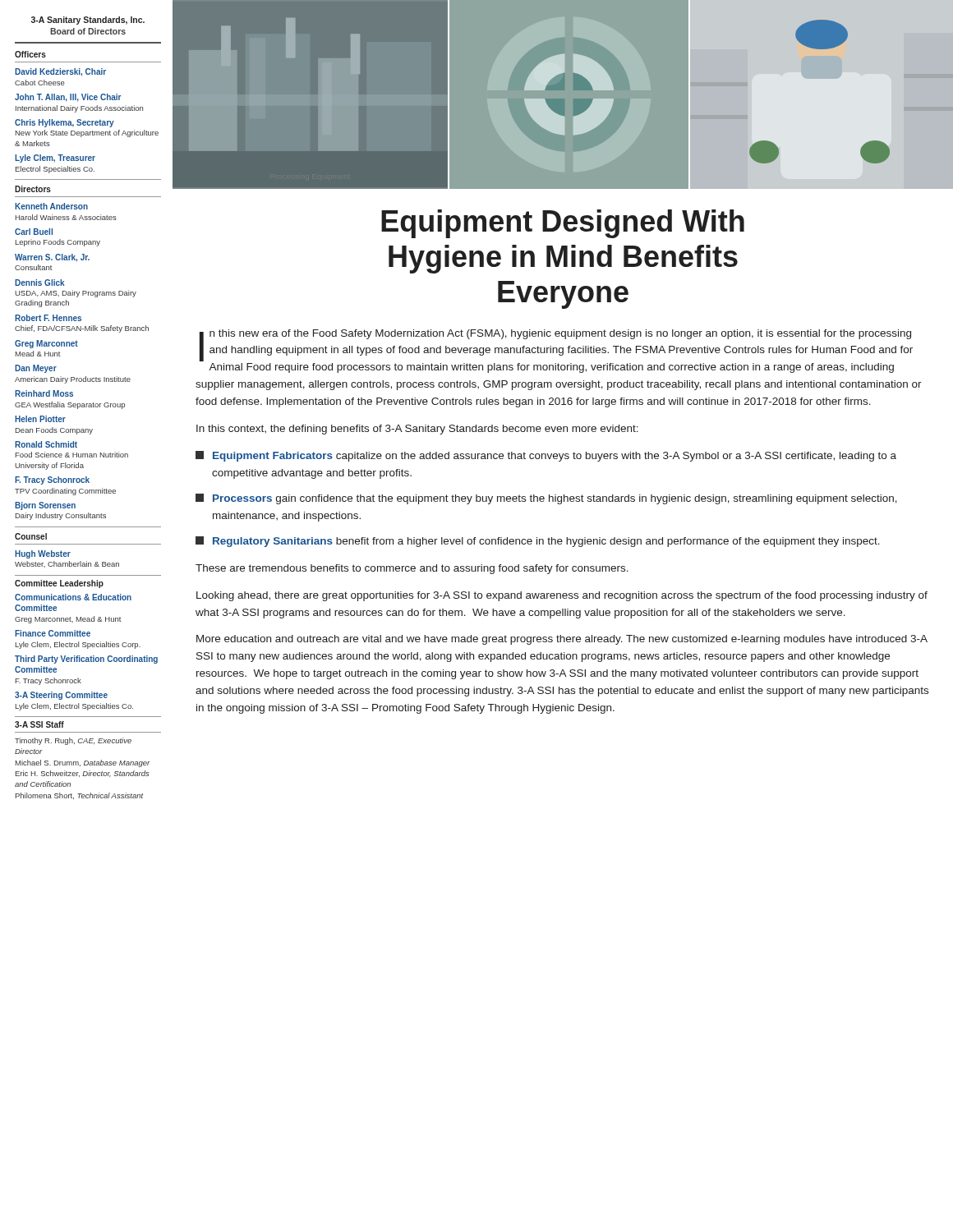Point to the text starting "Counsel Hugh Webster"
Viewport: 953px width, 1232px height.
(x=88, y=551)
